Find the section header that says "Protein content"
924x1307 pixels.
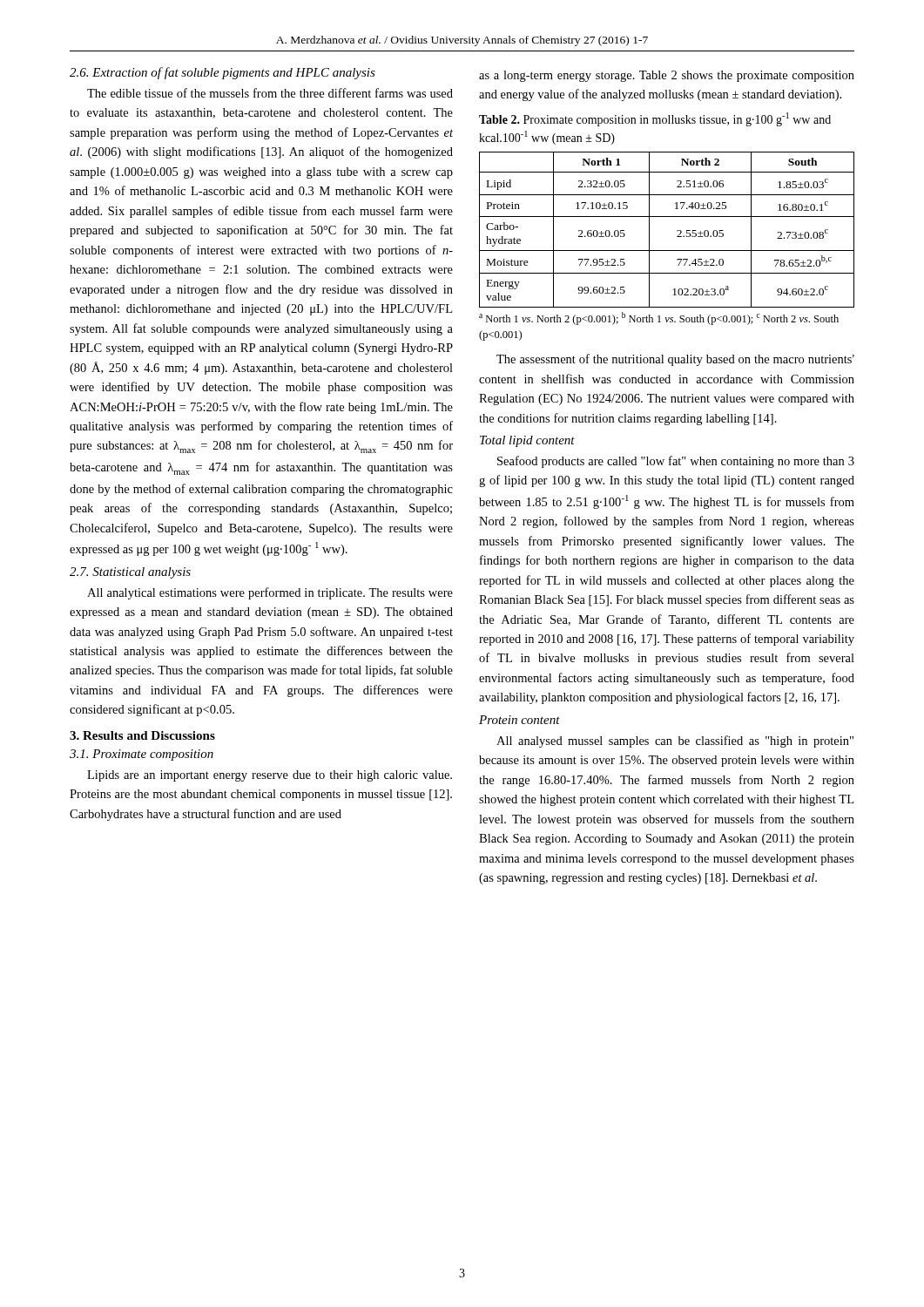519,720
